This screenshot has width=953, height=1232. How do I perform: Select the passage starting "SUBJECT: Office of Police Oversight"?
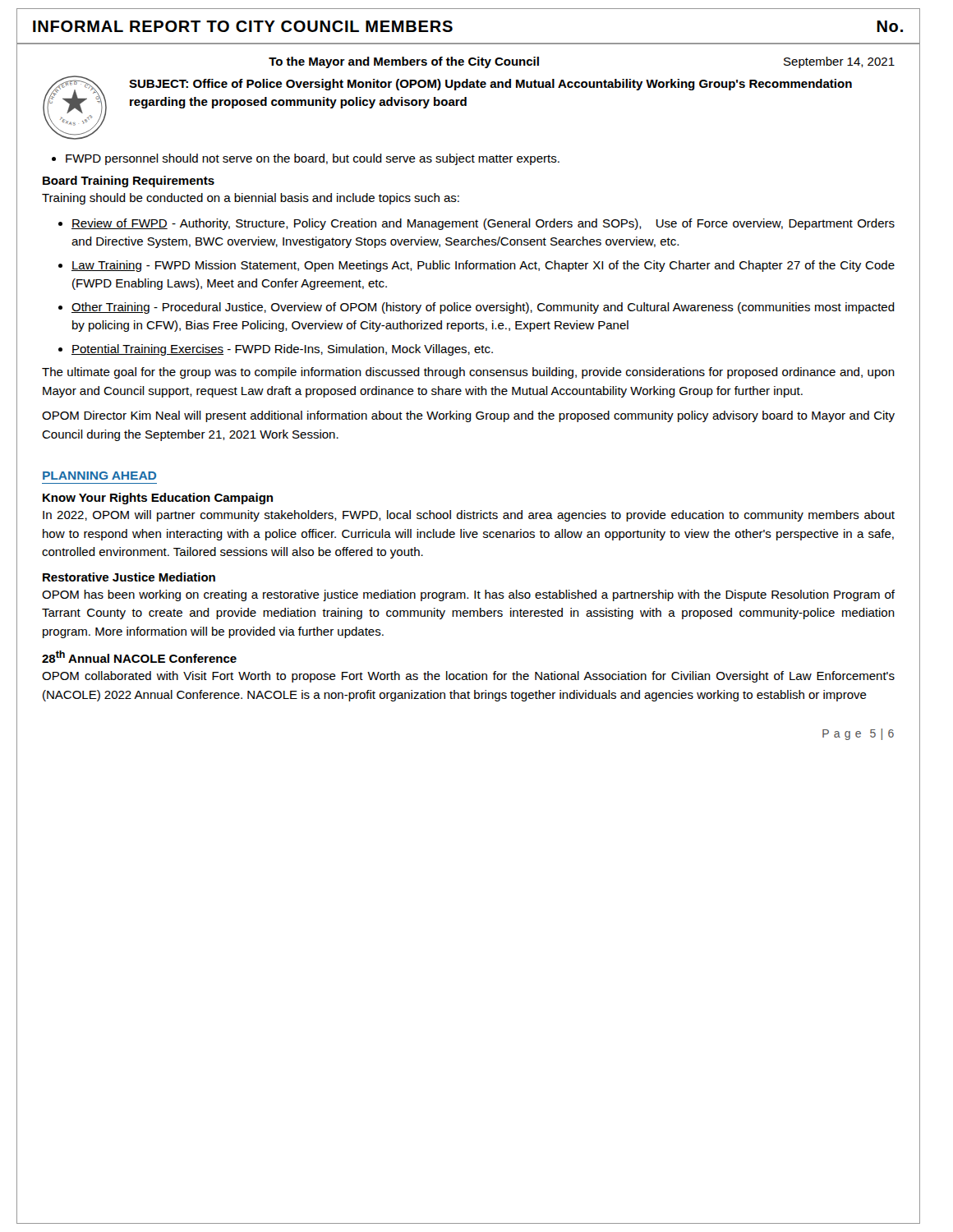[491, 92]
